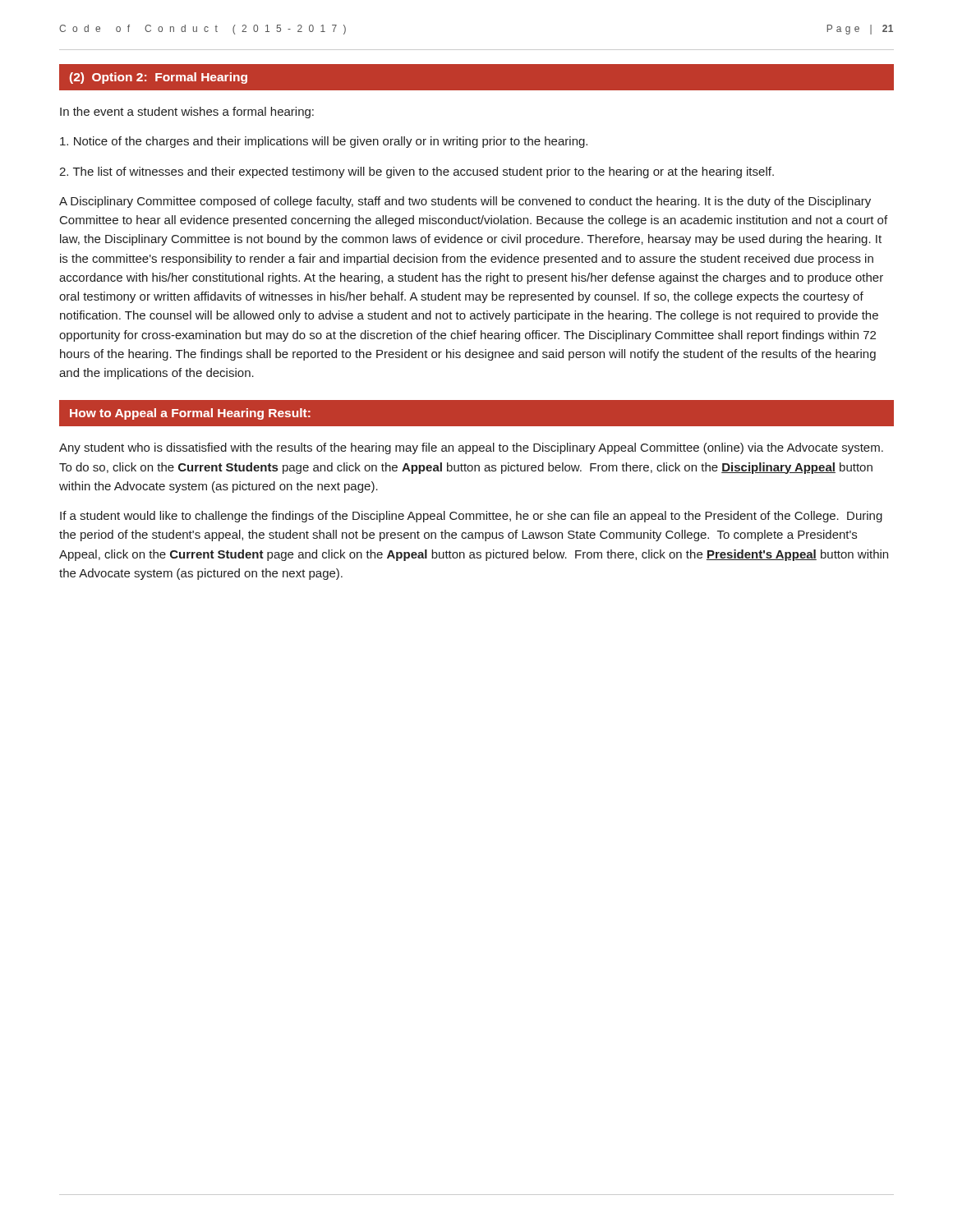Find the text block that says "In the event a"
The image size is (953, 1232).
click(187, 111)
